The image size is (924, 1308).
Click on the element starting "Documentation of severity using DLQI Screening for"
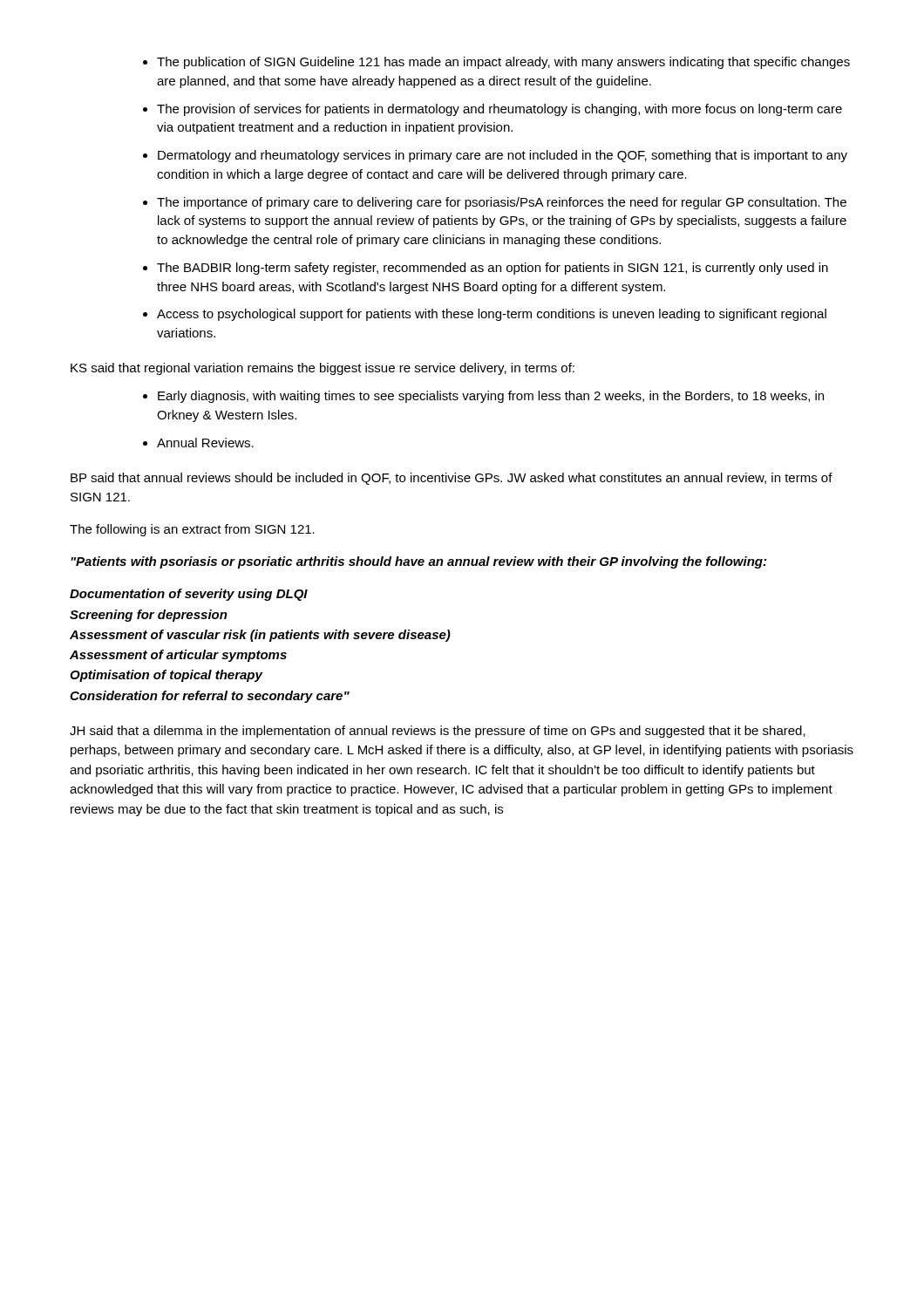(x=260, y=644)
